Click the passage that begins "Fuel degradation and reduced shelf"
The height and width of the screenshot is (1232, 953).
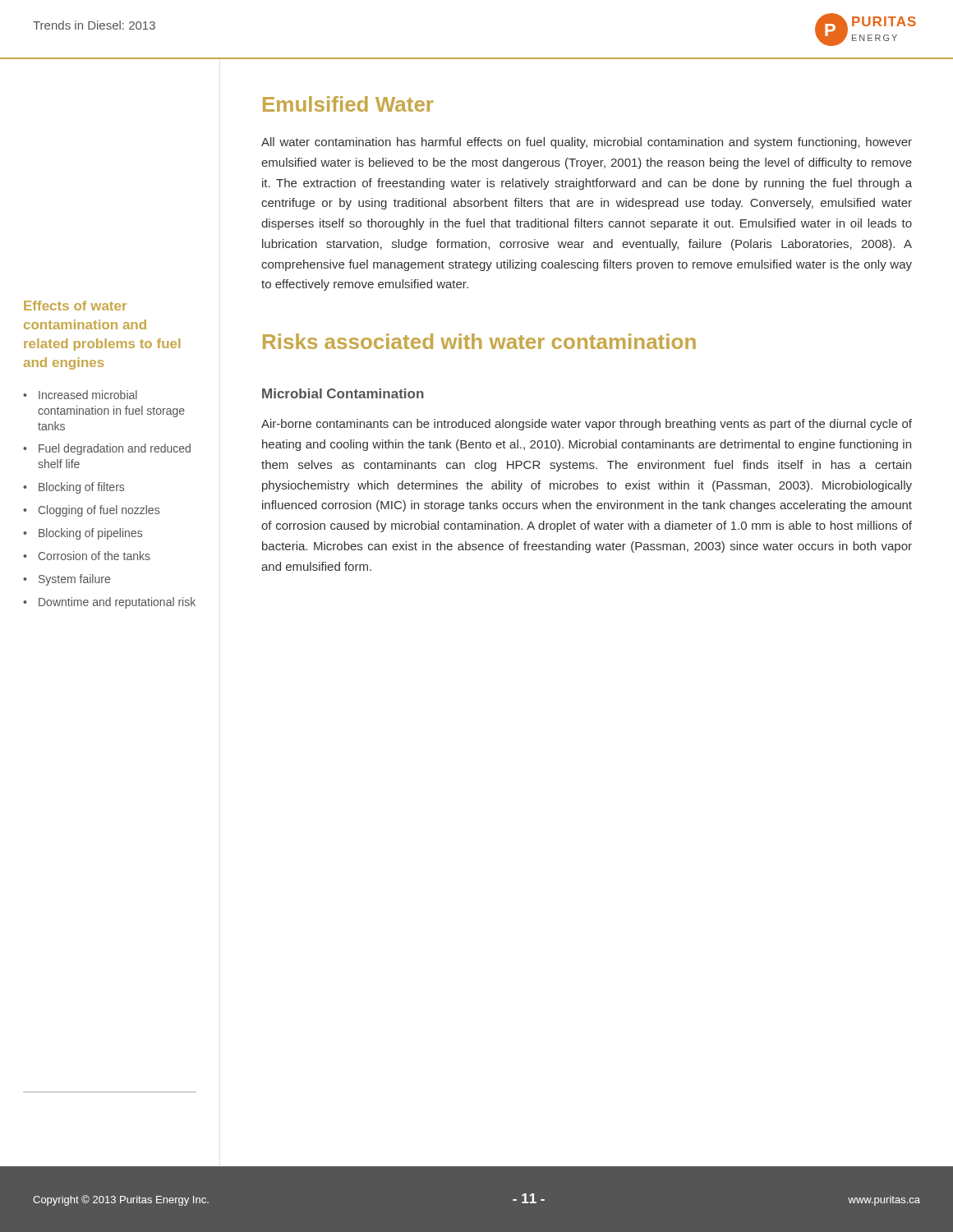(x=115, y=457)
